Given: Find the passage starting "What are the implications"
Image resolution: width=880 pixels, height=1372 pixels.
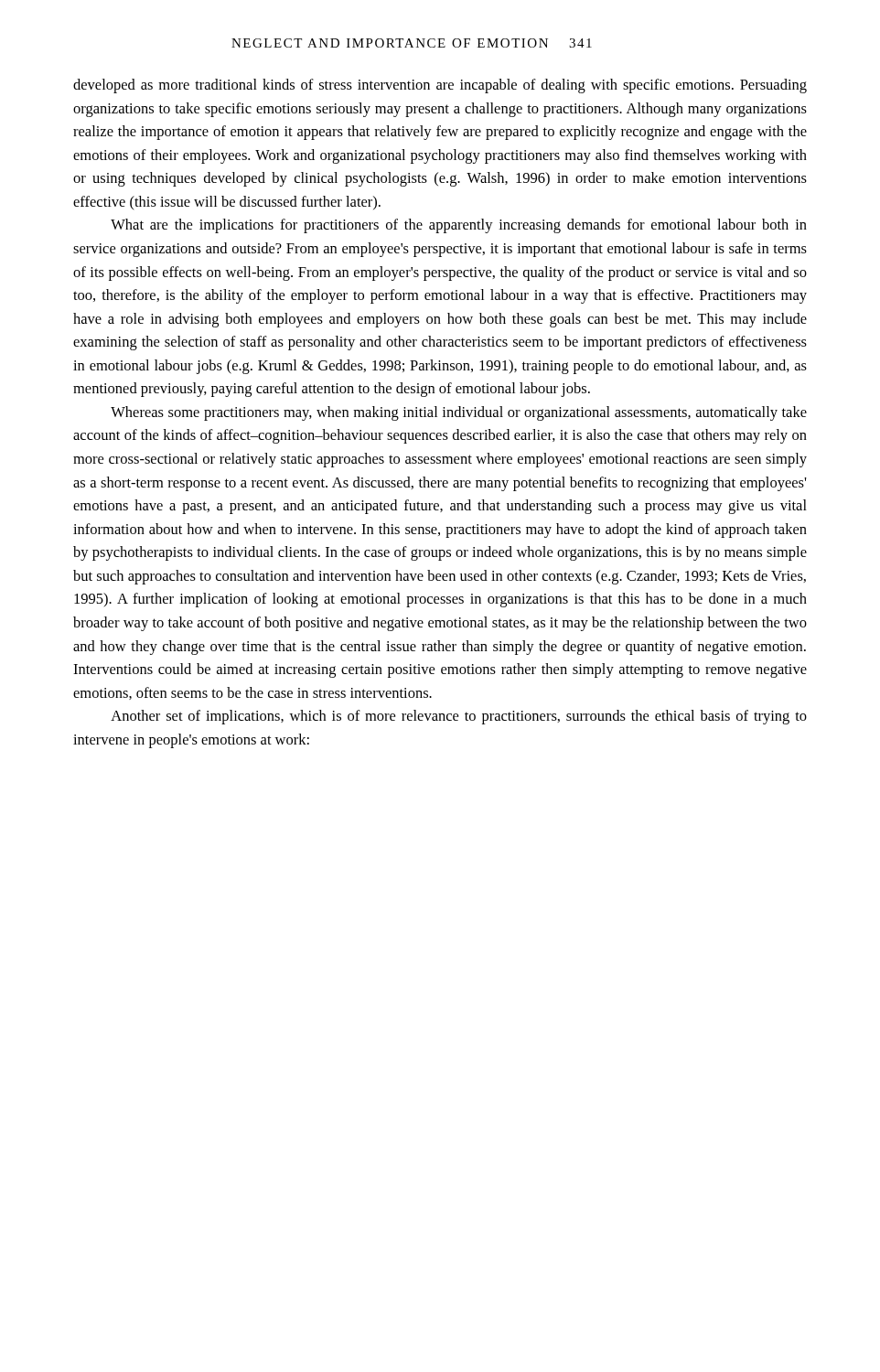Looking at the screenshot, I should coord(440,307).
